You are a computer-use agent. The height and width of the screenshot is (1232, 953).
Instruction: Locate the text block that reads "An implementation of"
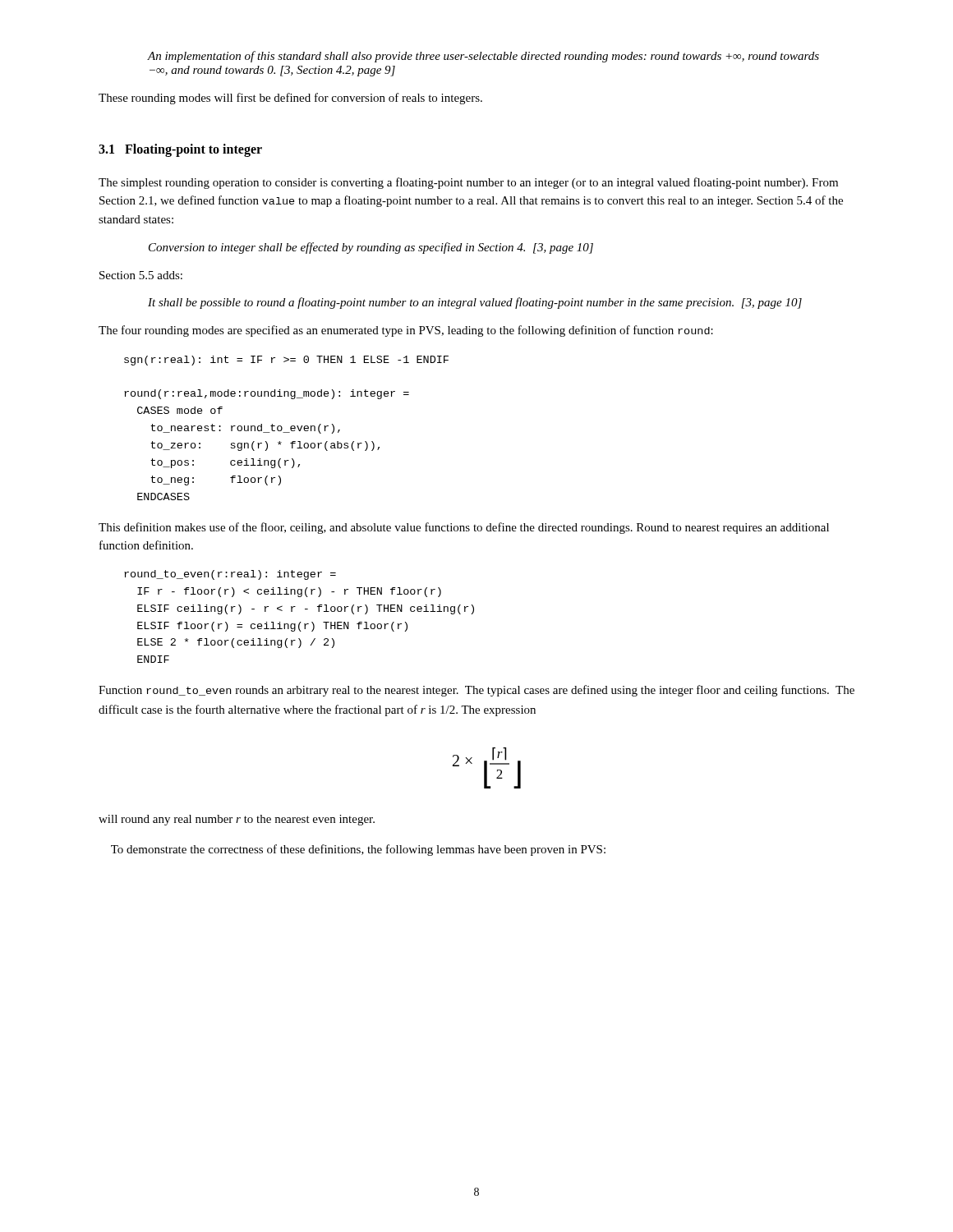pos(493,63)
